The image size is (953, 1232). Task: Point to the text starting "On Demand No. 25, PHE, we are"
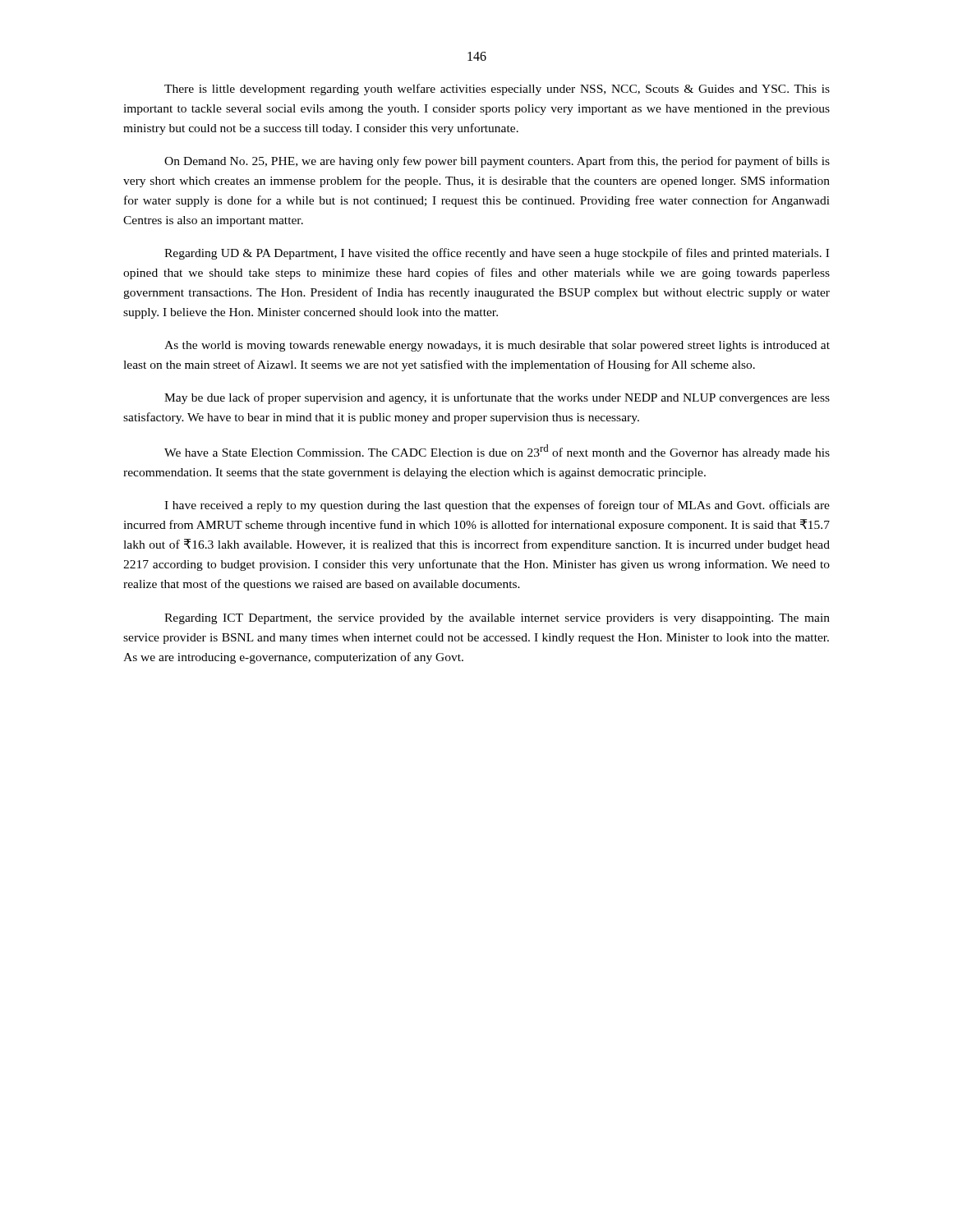click(476, 190)
